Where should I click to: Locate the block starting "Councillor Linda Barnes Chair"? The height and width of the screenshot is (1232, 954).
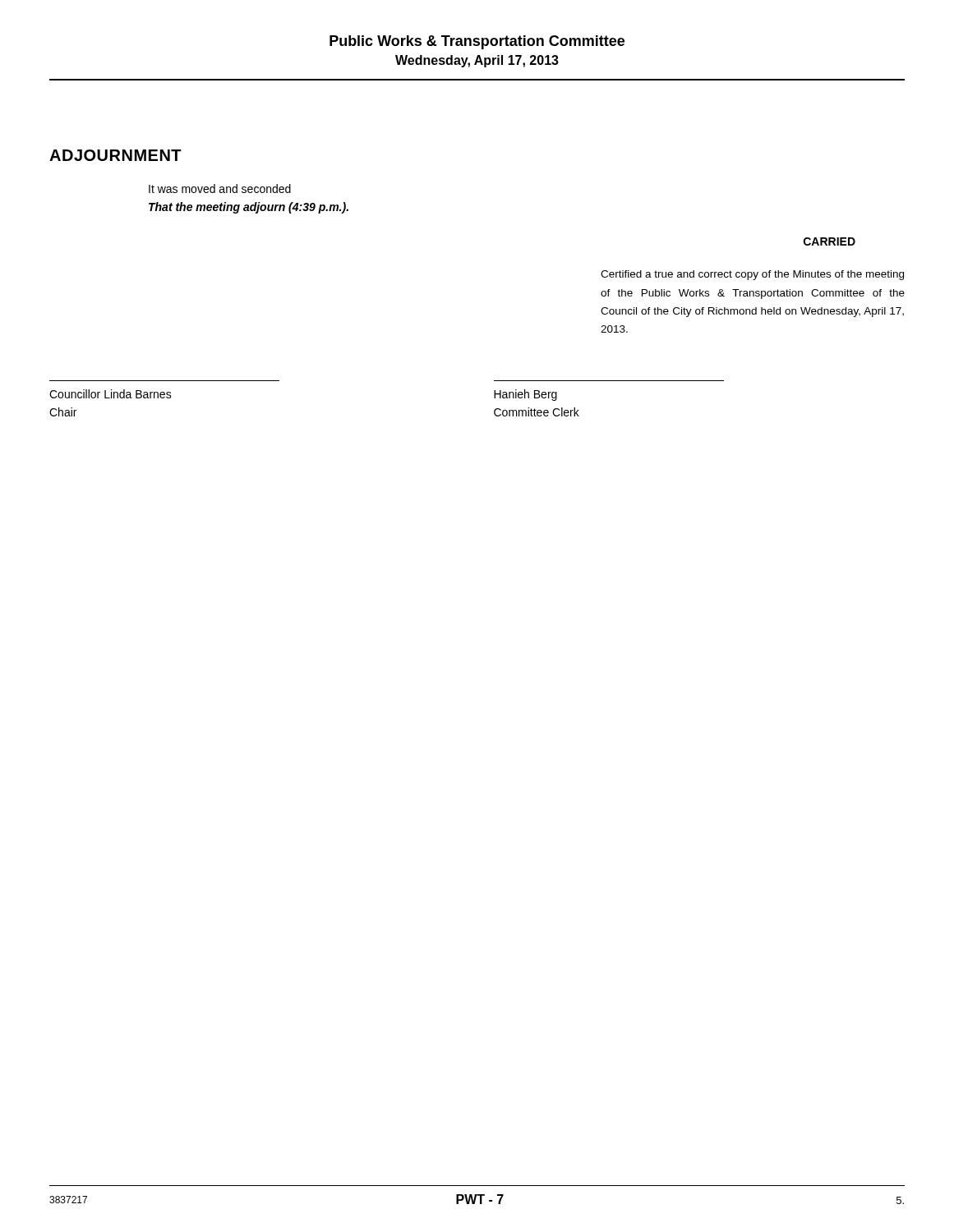(111, 394)
